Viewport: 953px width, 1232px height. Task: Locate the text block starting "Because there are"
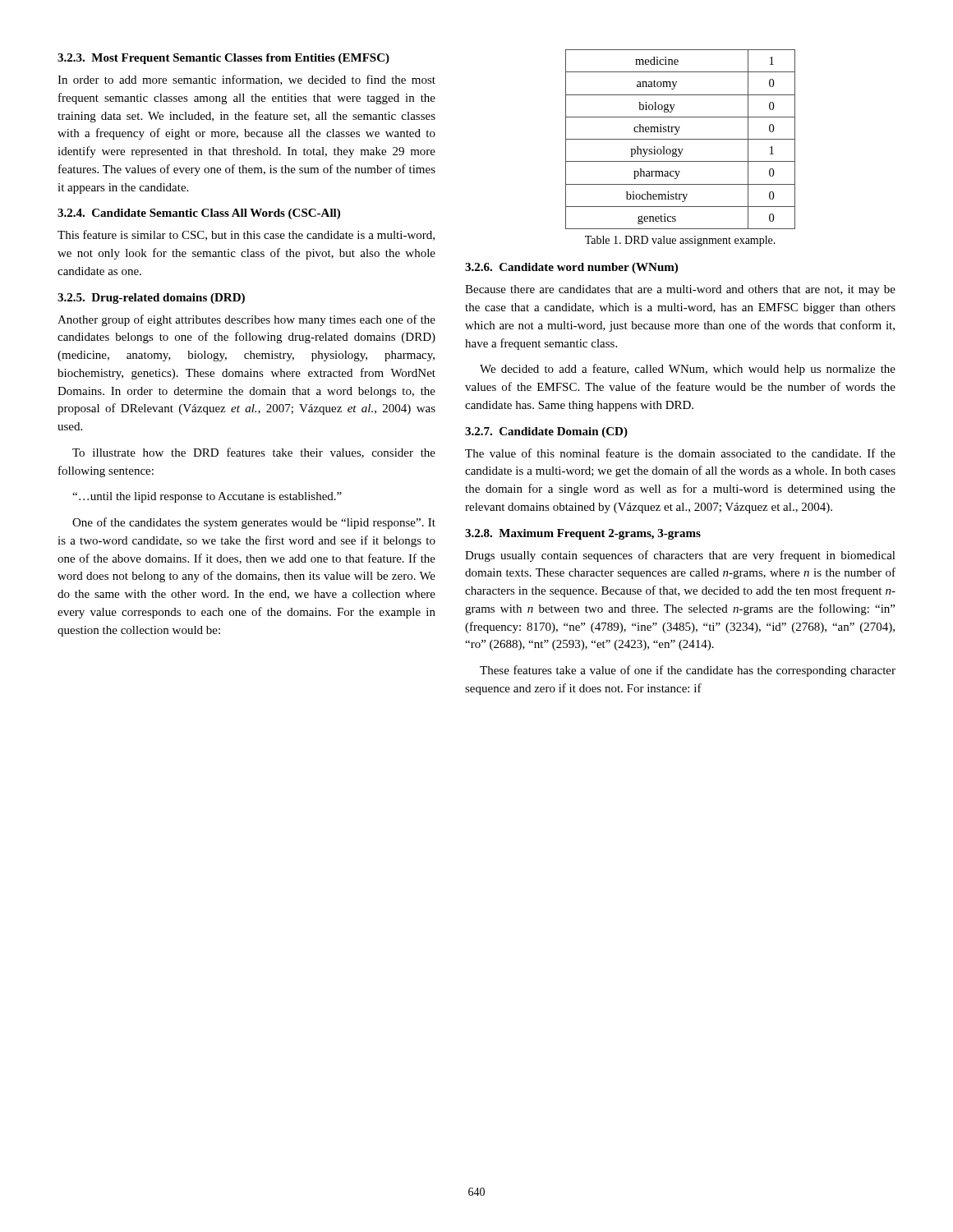(x=680, y=317)
